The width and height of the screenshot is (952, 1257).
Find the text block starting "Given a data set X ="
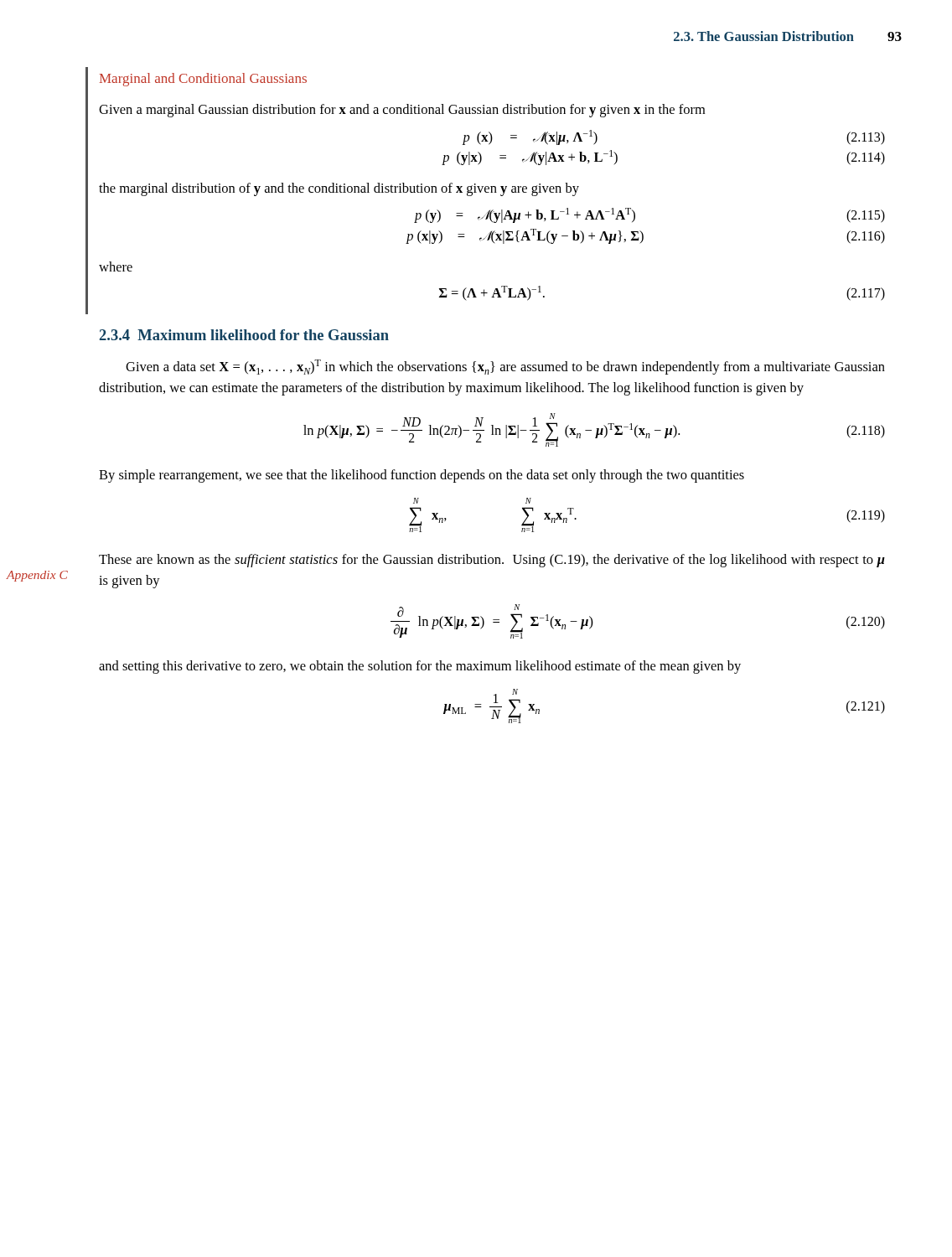click(492, 376)
